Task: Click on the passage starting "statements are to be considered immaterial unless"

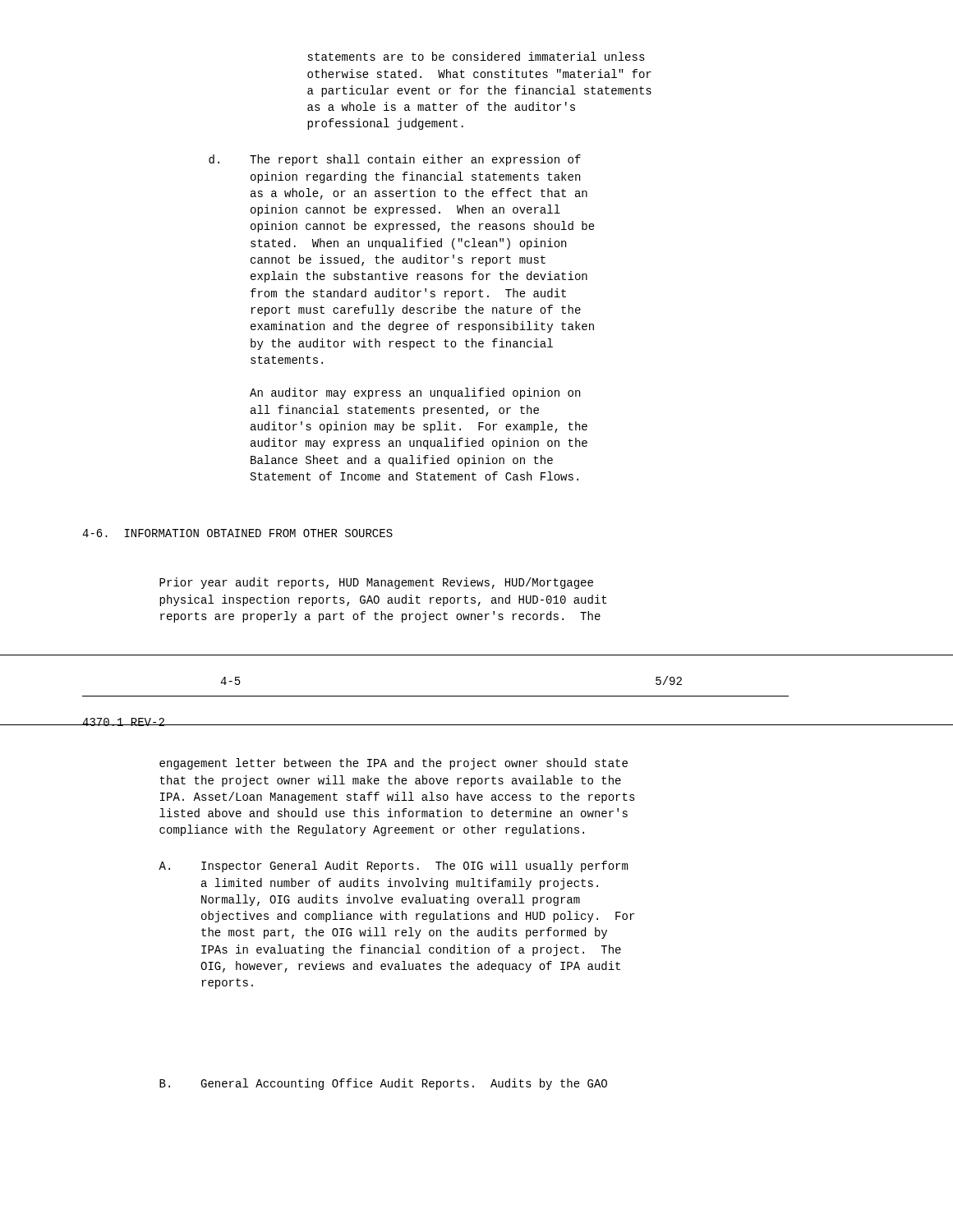Action: [466, 99]
